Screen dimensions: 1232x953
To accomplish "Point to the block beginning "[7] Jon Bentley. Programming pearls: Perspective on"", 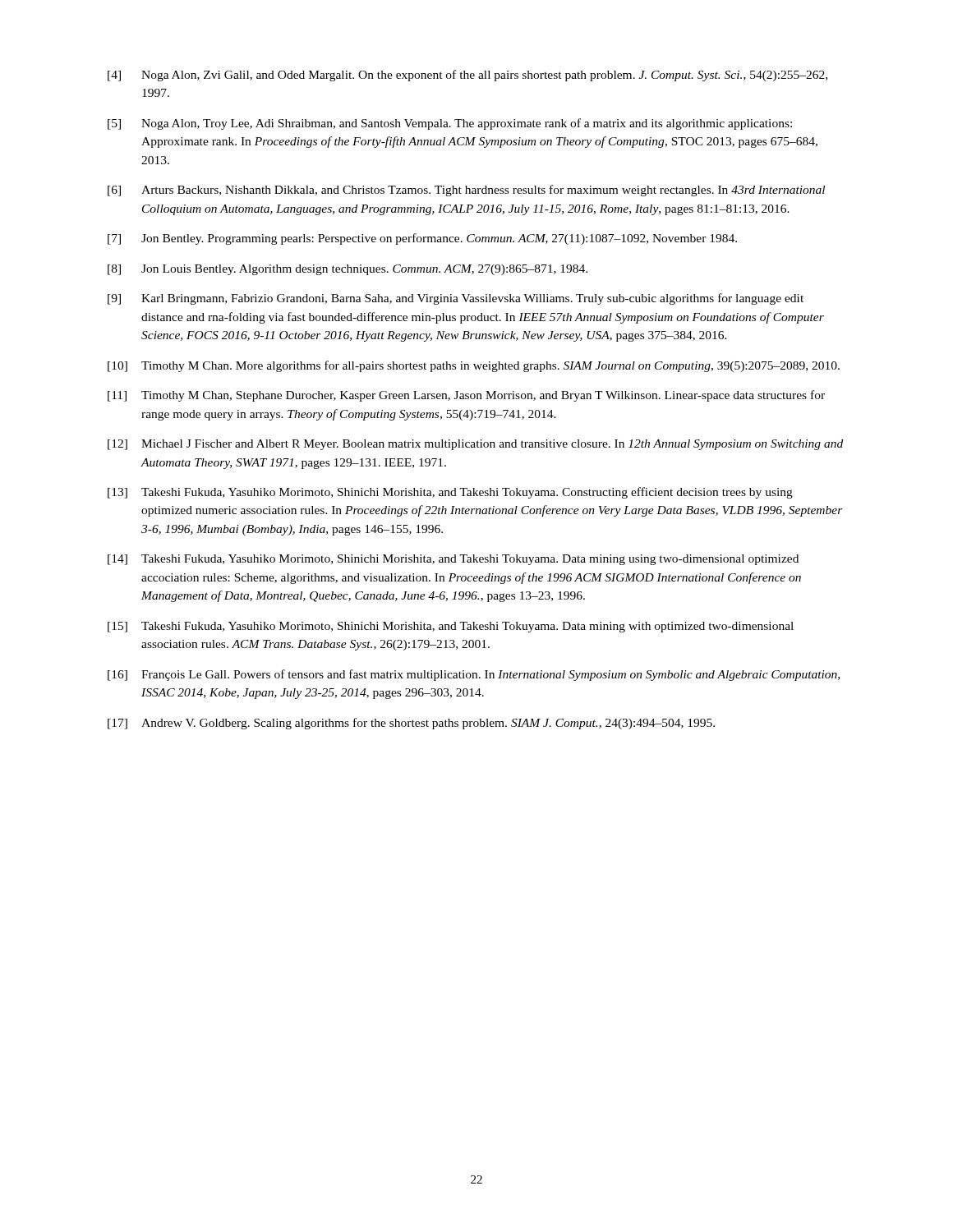I will click(476, 239).
